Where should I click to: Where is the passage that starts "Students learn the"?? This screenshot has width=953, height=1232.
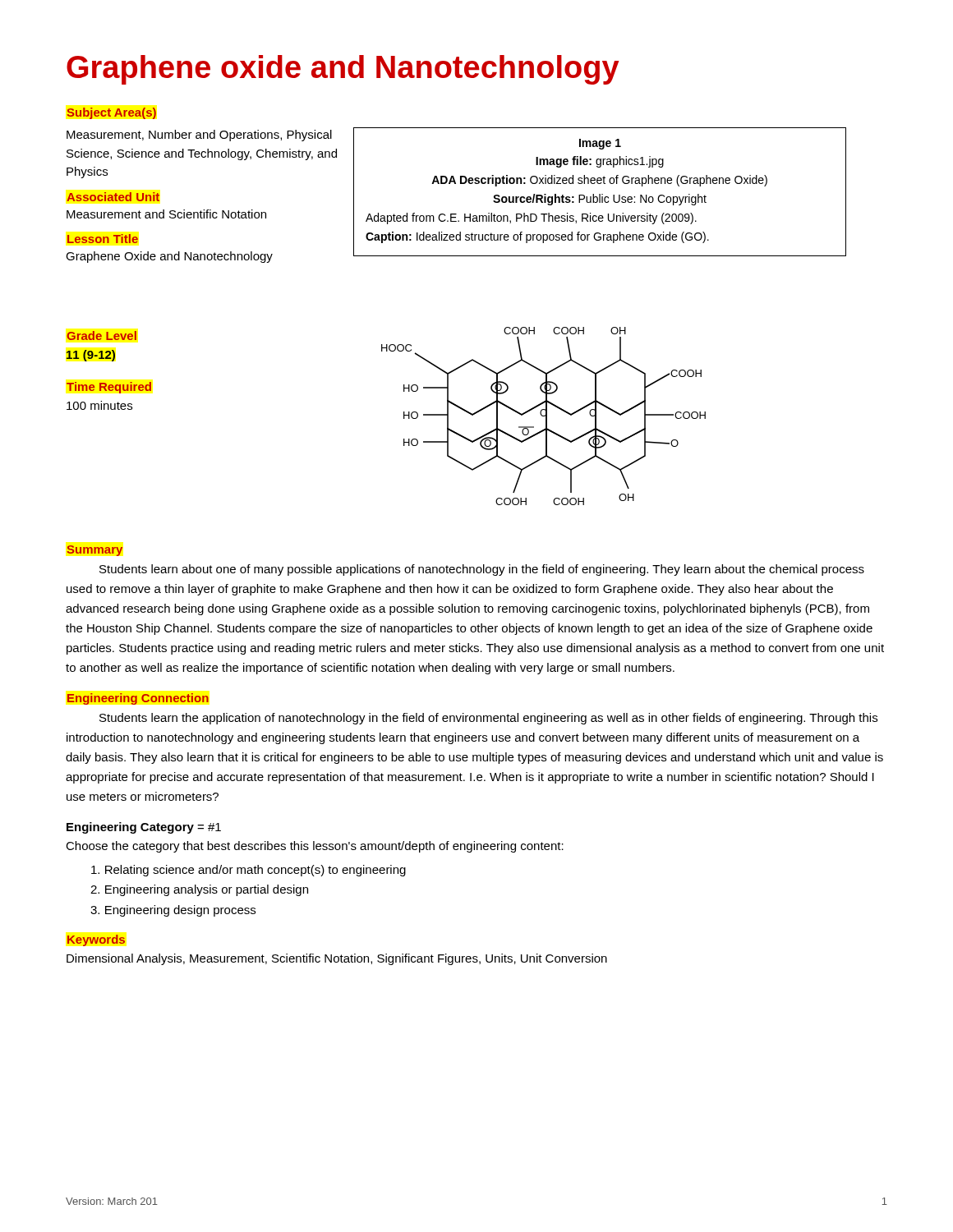pos(476,757)
